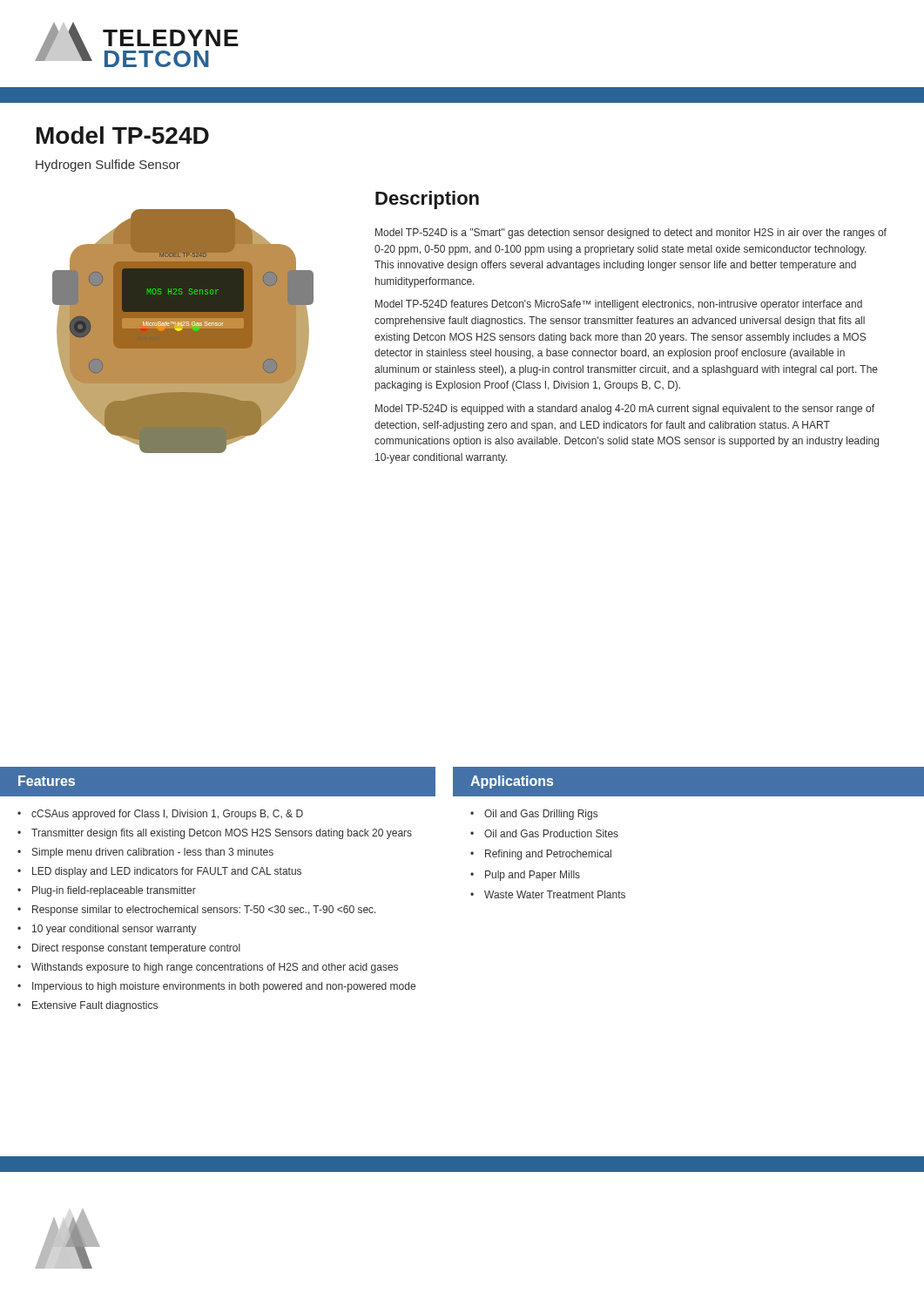The width and height of the screenshot is (924, 1307).
Task: Click on the list item that reads "• Oil and Gas Drilling Rigs"
Action: pos(534,814)
